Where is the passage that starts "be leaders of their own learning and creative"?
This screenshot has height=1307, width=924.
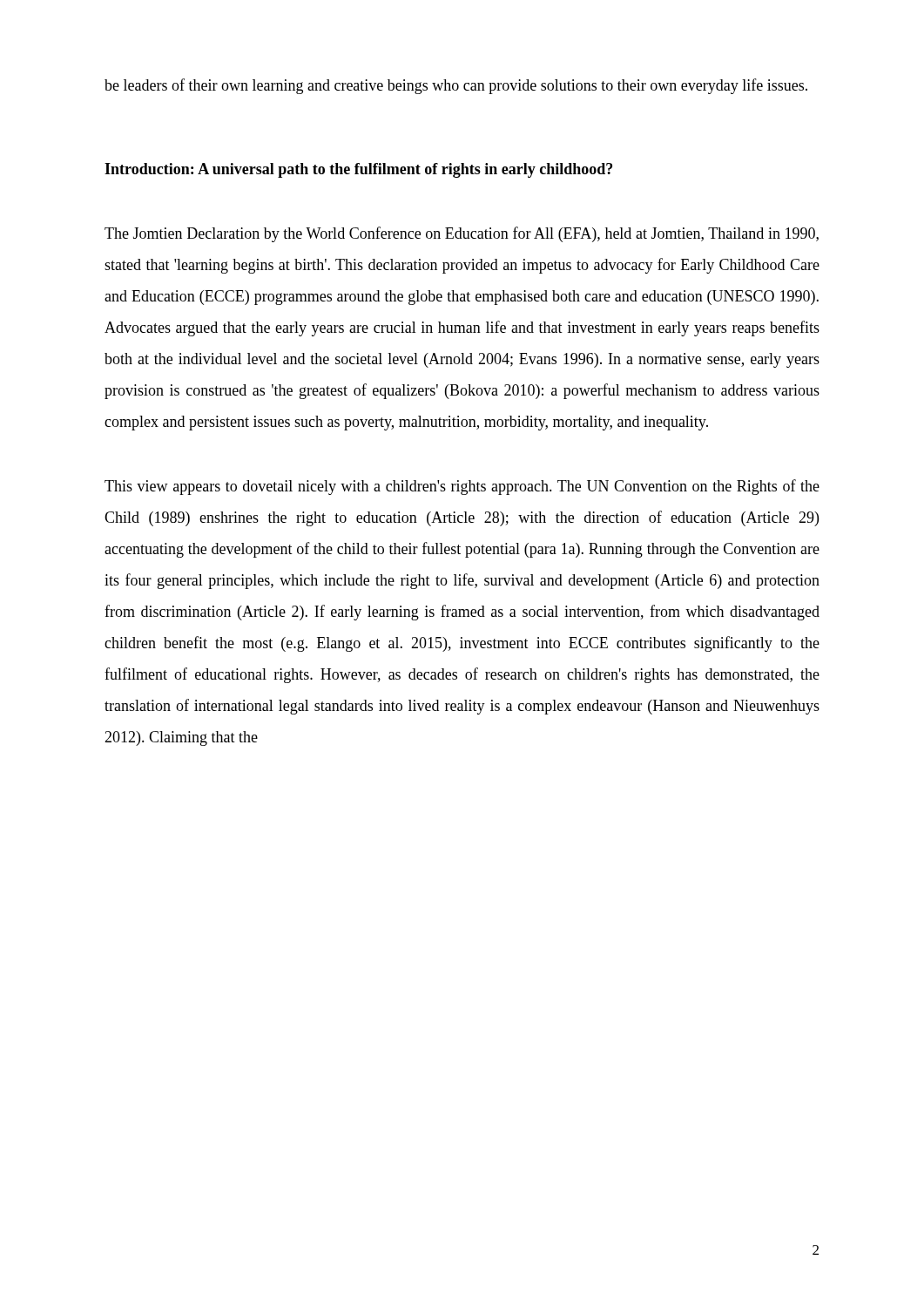[x=456, y=85]
